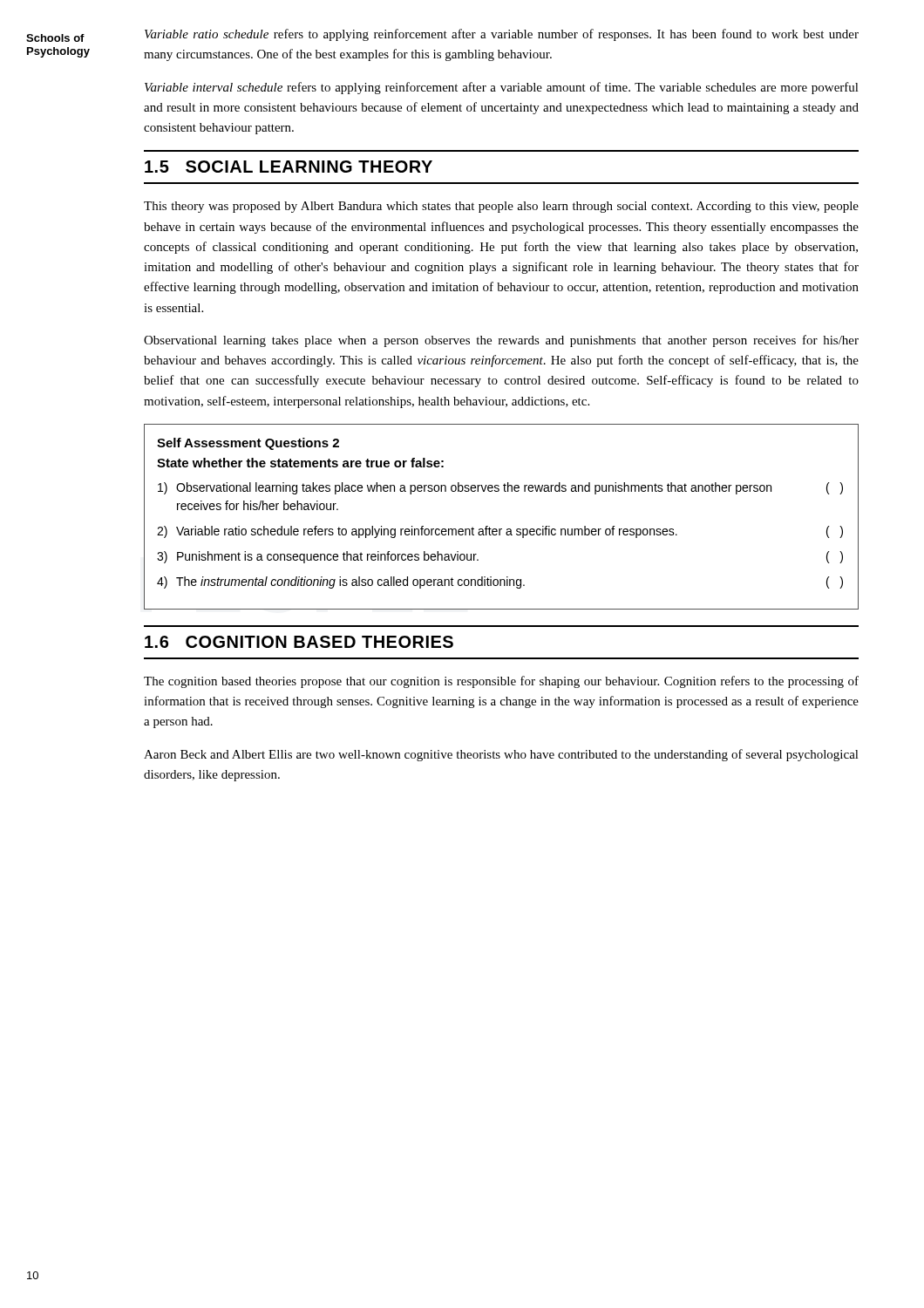
Task: Click the passage that begins "Observational learning takes place when a"
Action: coord(501,370)
